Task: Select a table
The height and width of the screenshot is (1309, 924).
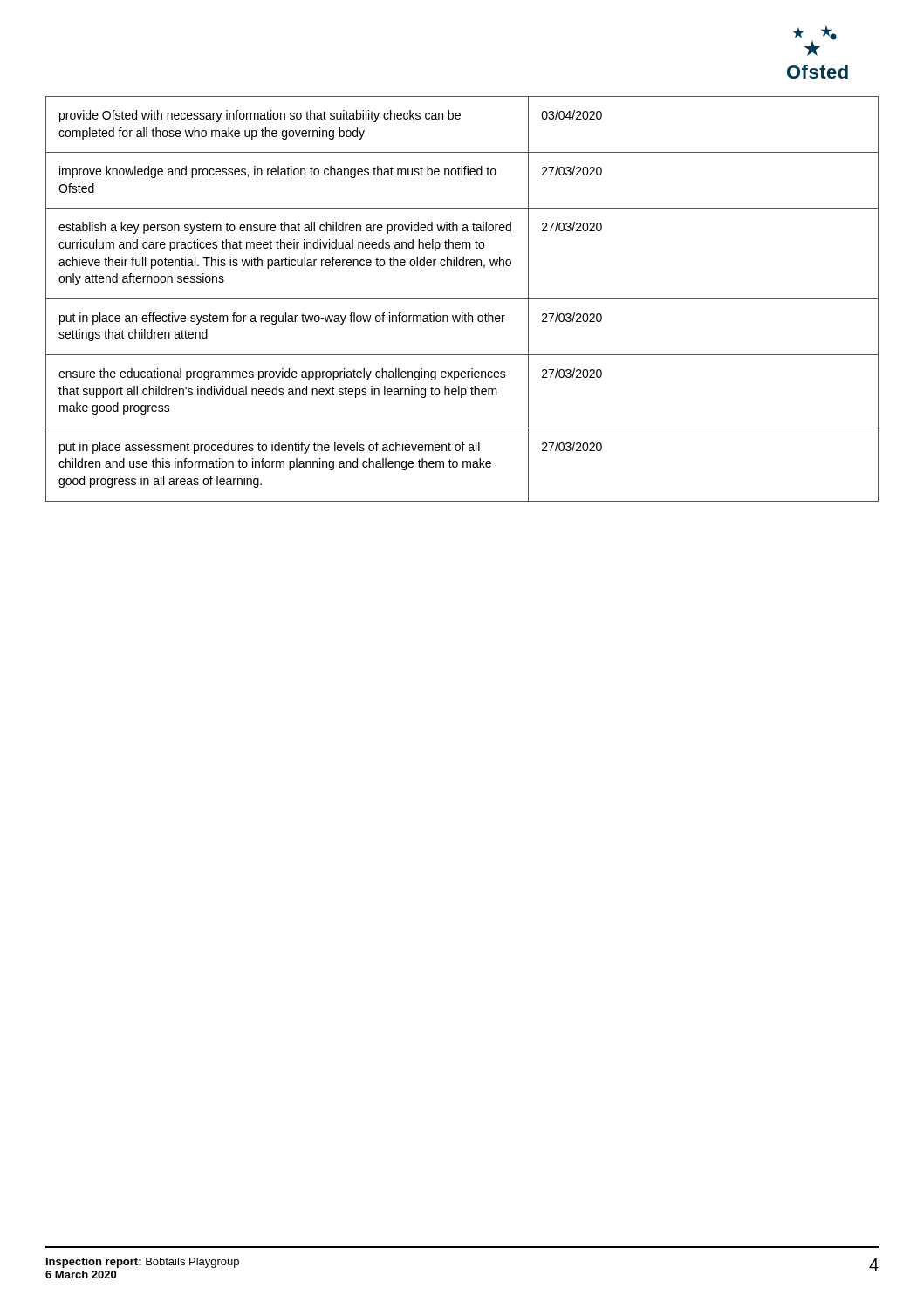Action: coord(462,299)
